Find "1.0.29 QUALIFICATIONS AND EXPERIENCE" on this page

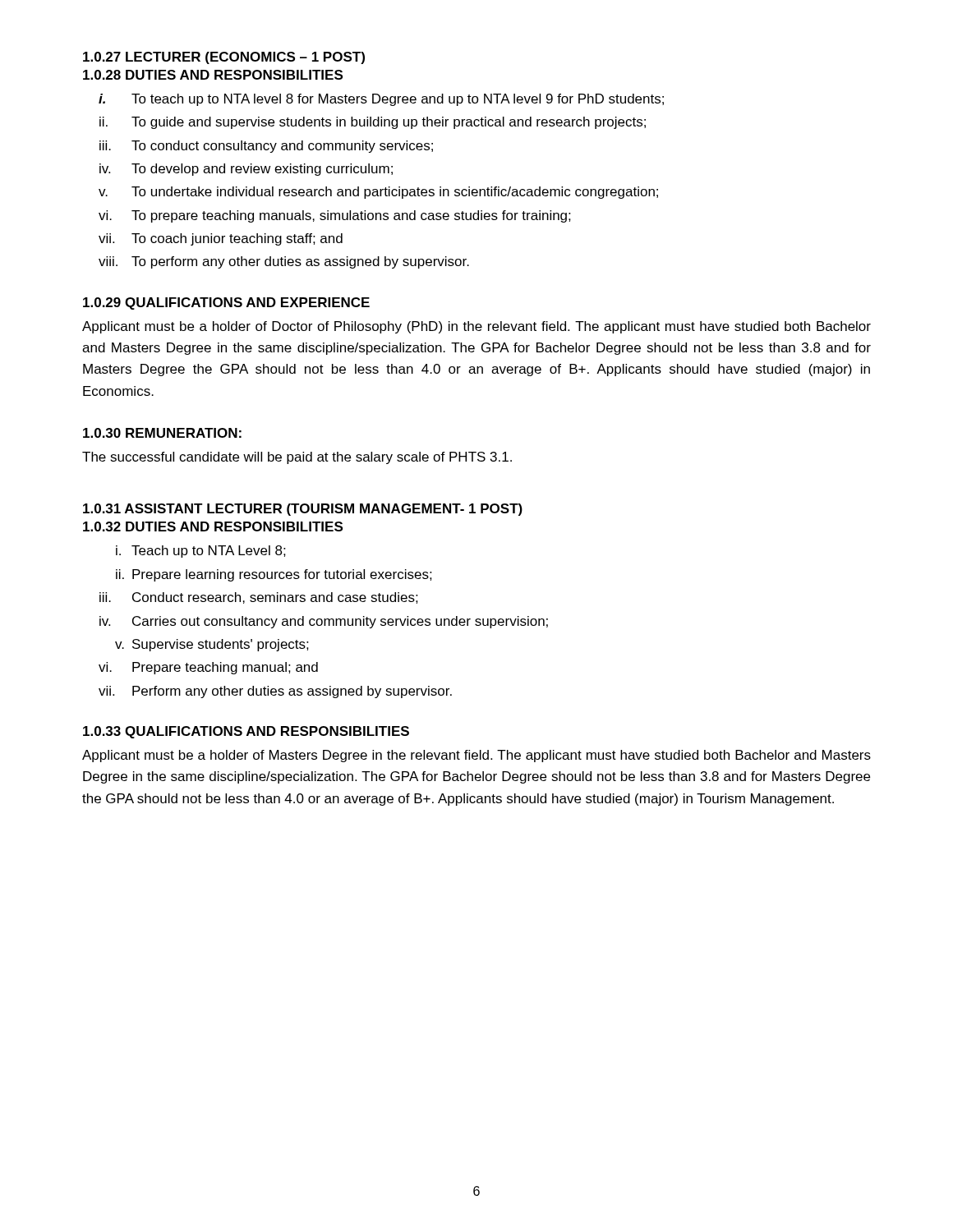(x=226, y=302)
